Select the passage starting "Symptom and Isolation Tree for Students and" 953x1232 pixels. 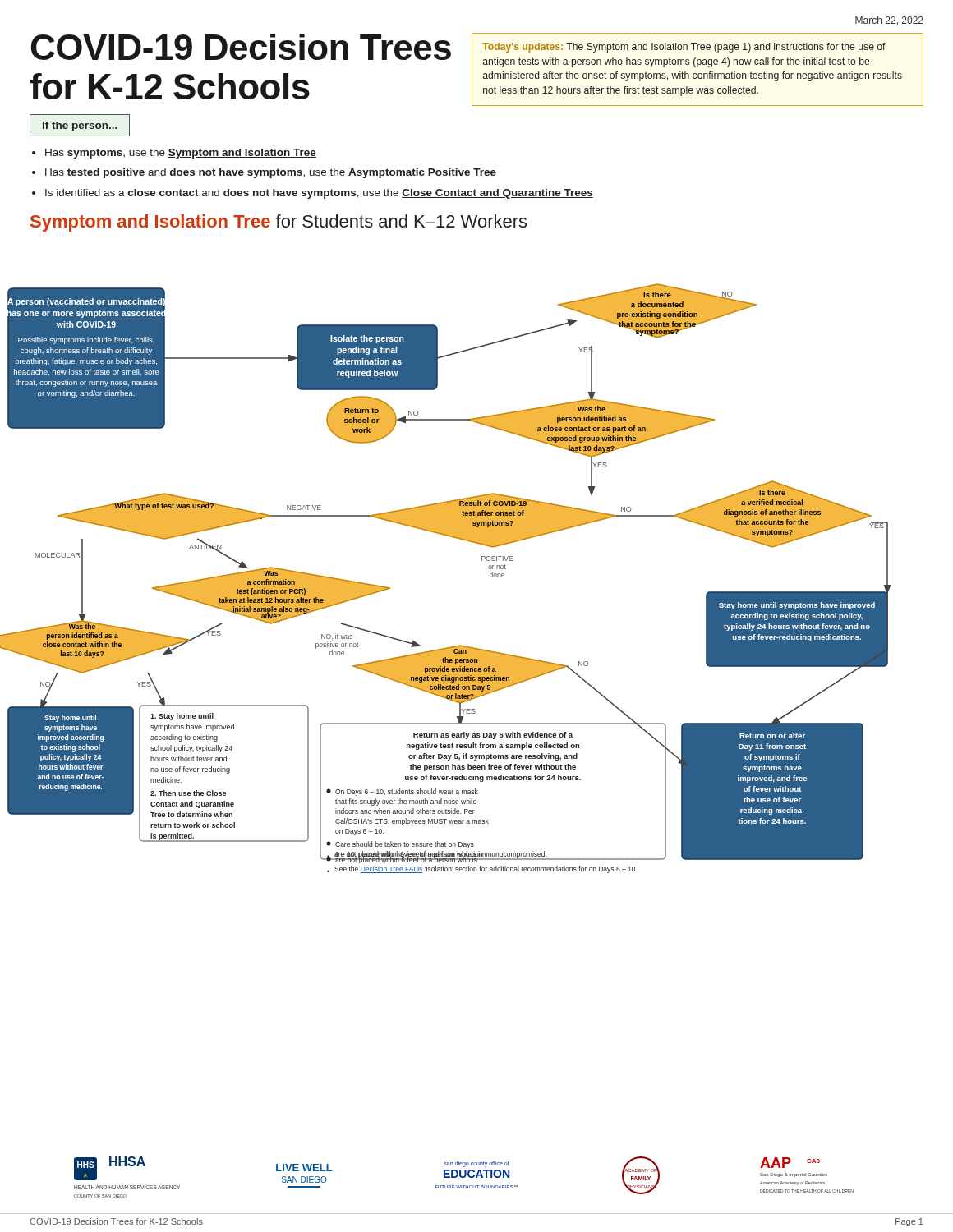279,221
